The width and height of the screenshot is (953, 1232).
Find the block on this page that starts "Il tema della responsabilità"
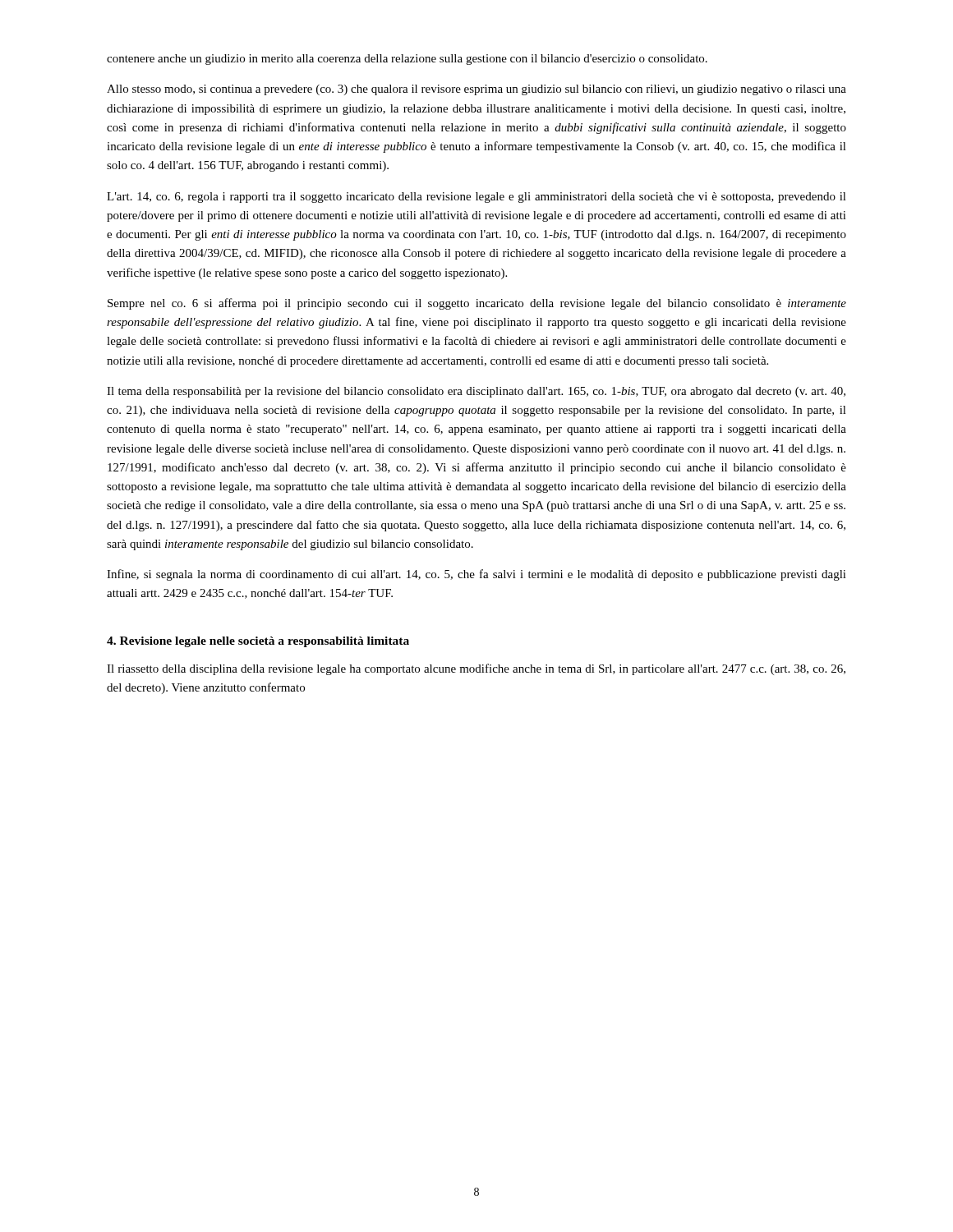coord(476,467)
